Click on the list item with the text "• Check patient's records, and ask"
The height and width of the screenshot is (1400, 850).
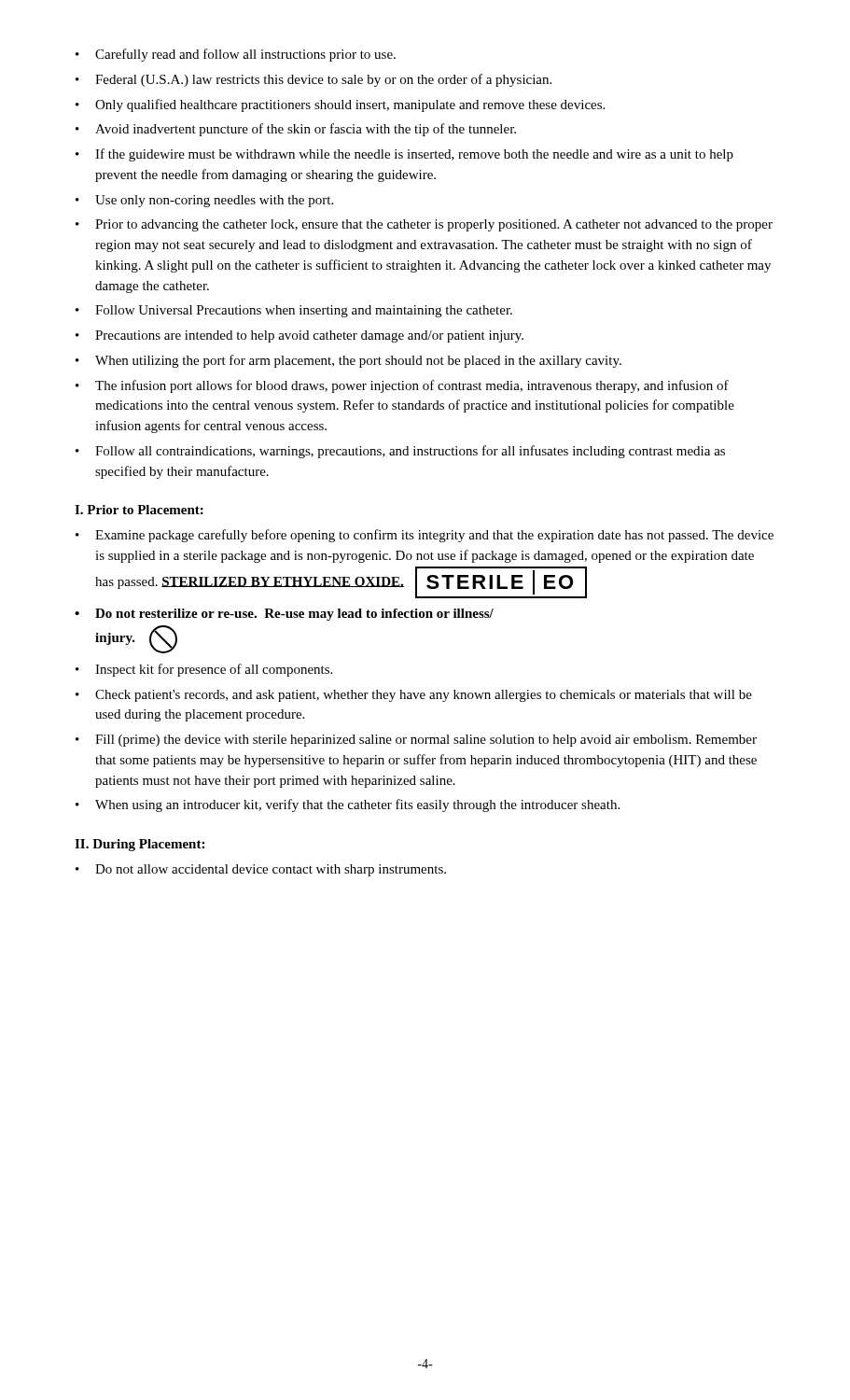[425, 705]
